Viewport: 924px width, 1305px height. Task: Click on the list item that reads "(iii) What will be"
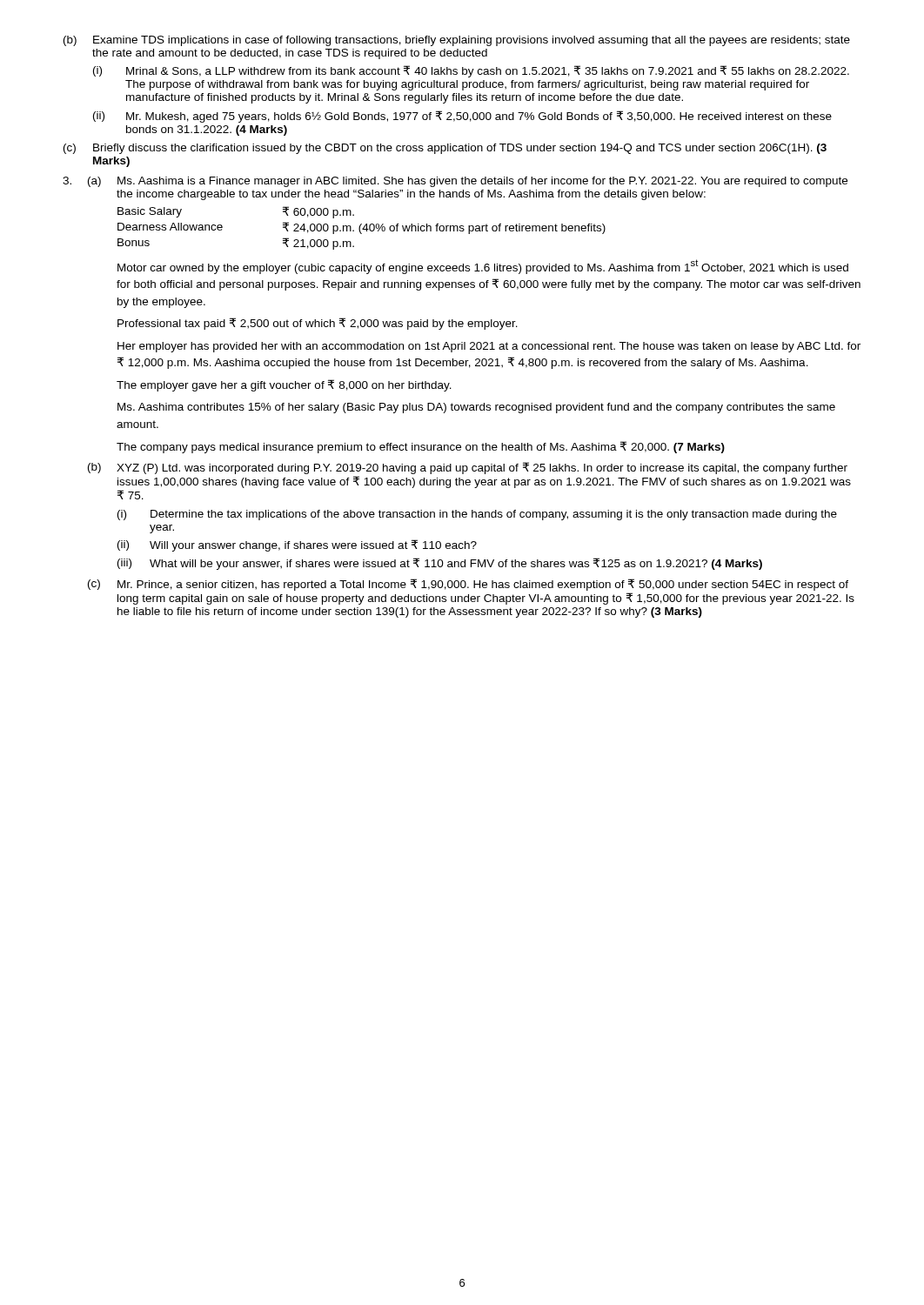(x=489, y=563)
